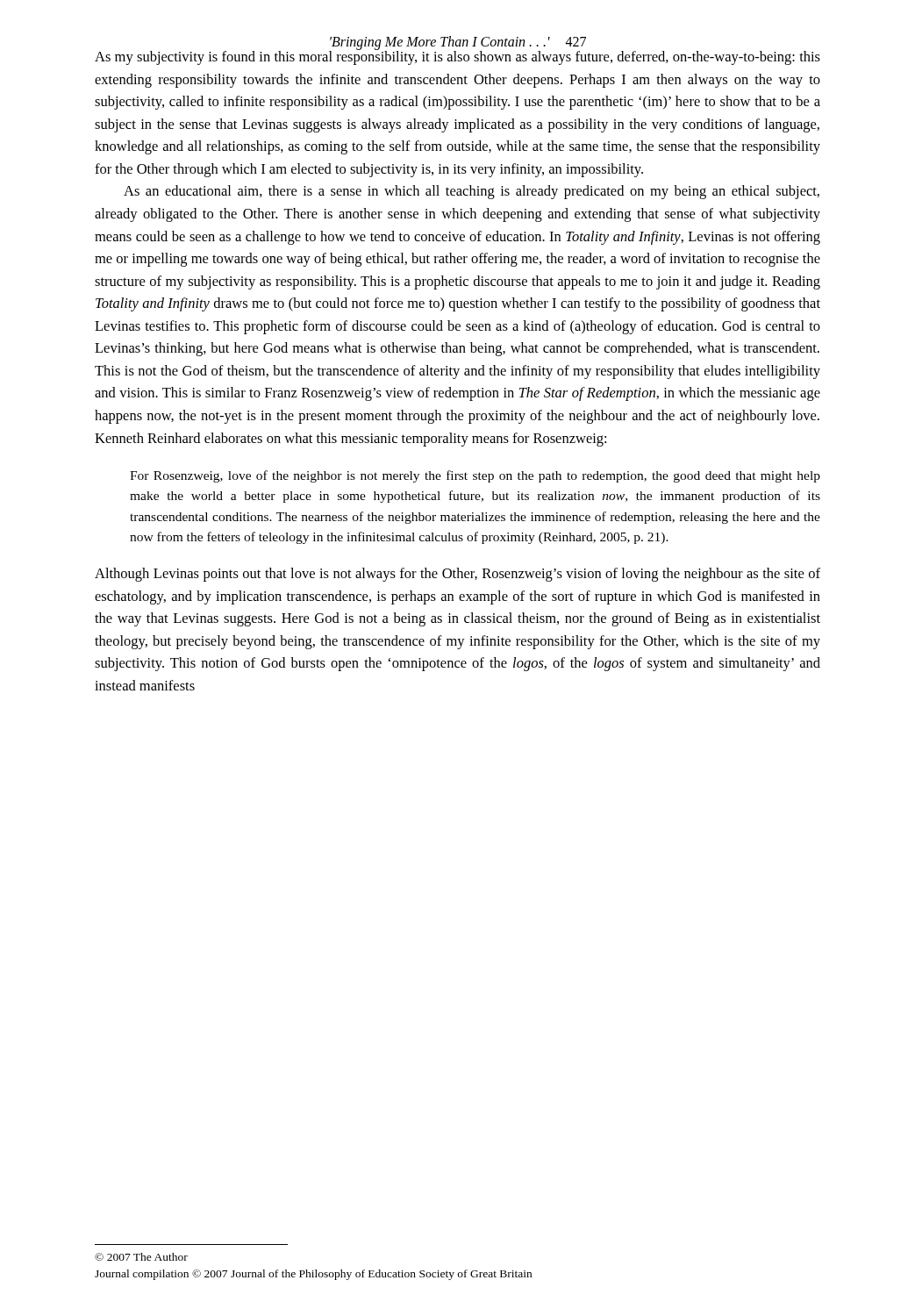This screenshot has width=915, height=1316.
Task: Click on the block starting "As my subjectivity is found in"
Action: tap(458, 247)
